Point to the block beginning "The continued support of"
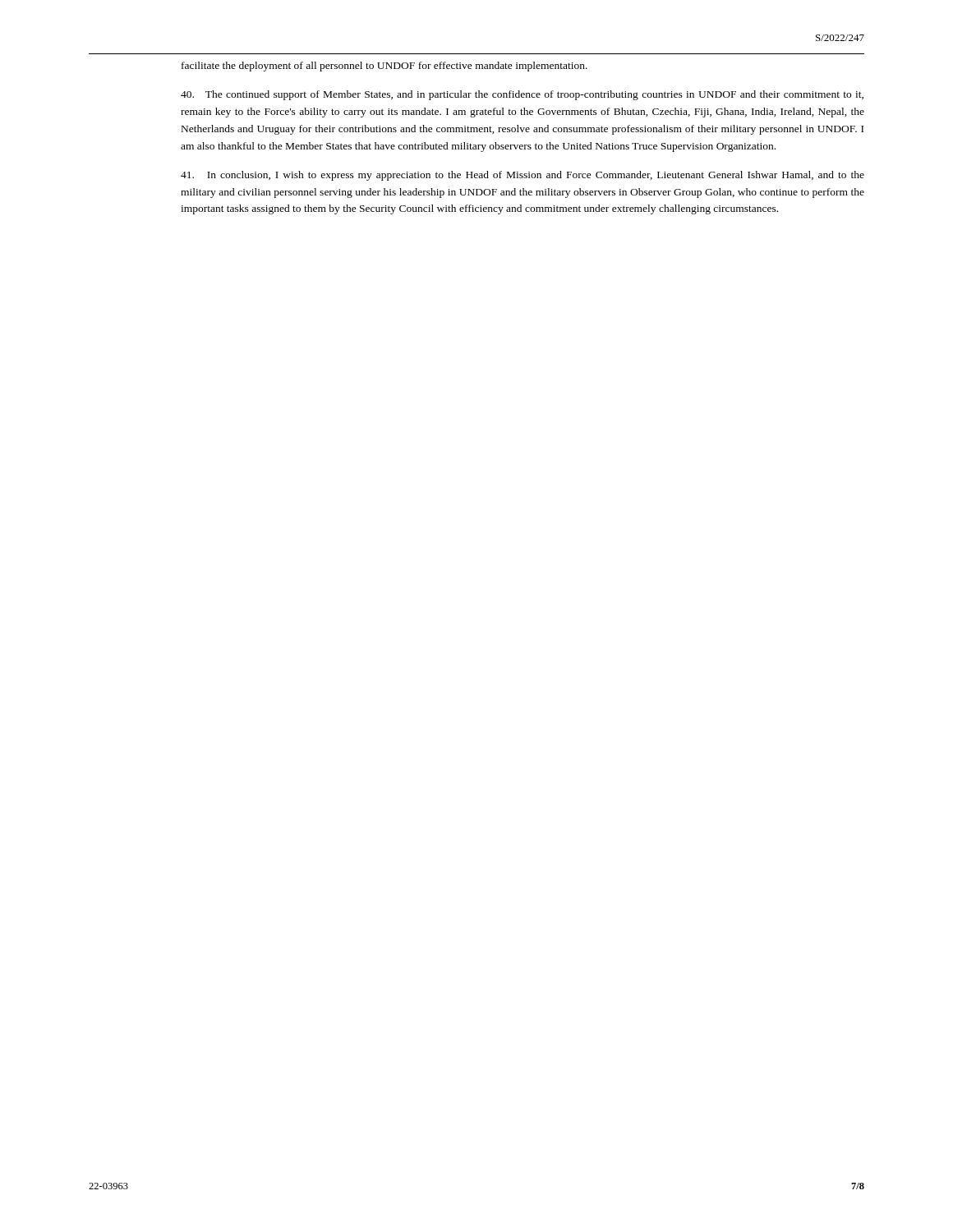 tap(523, 120)
